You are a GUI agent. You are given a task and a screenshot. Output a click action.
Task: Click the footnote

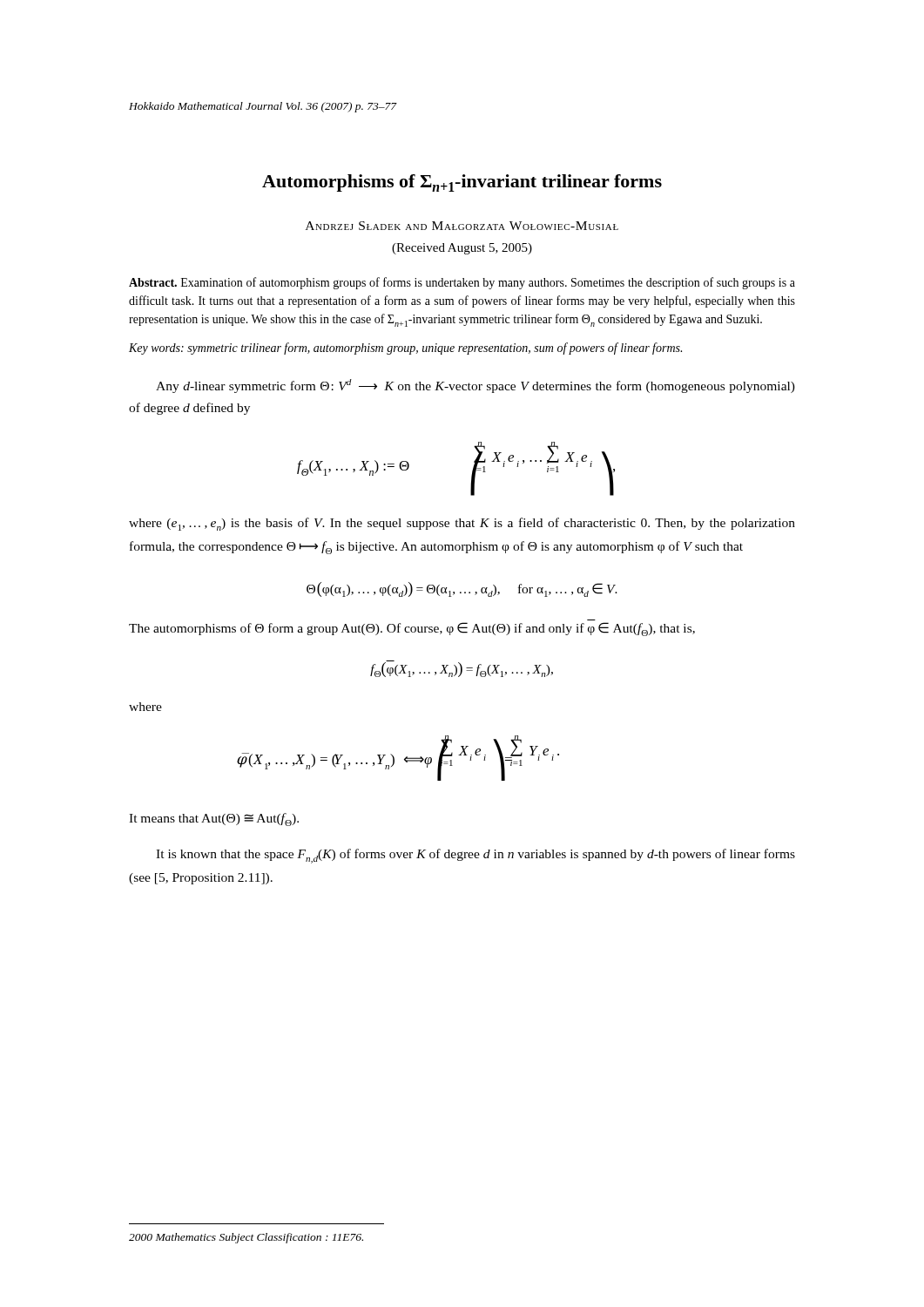coord(247,1237)
